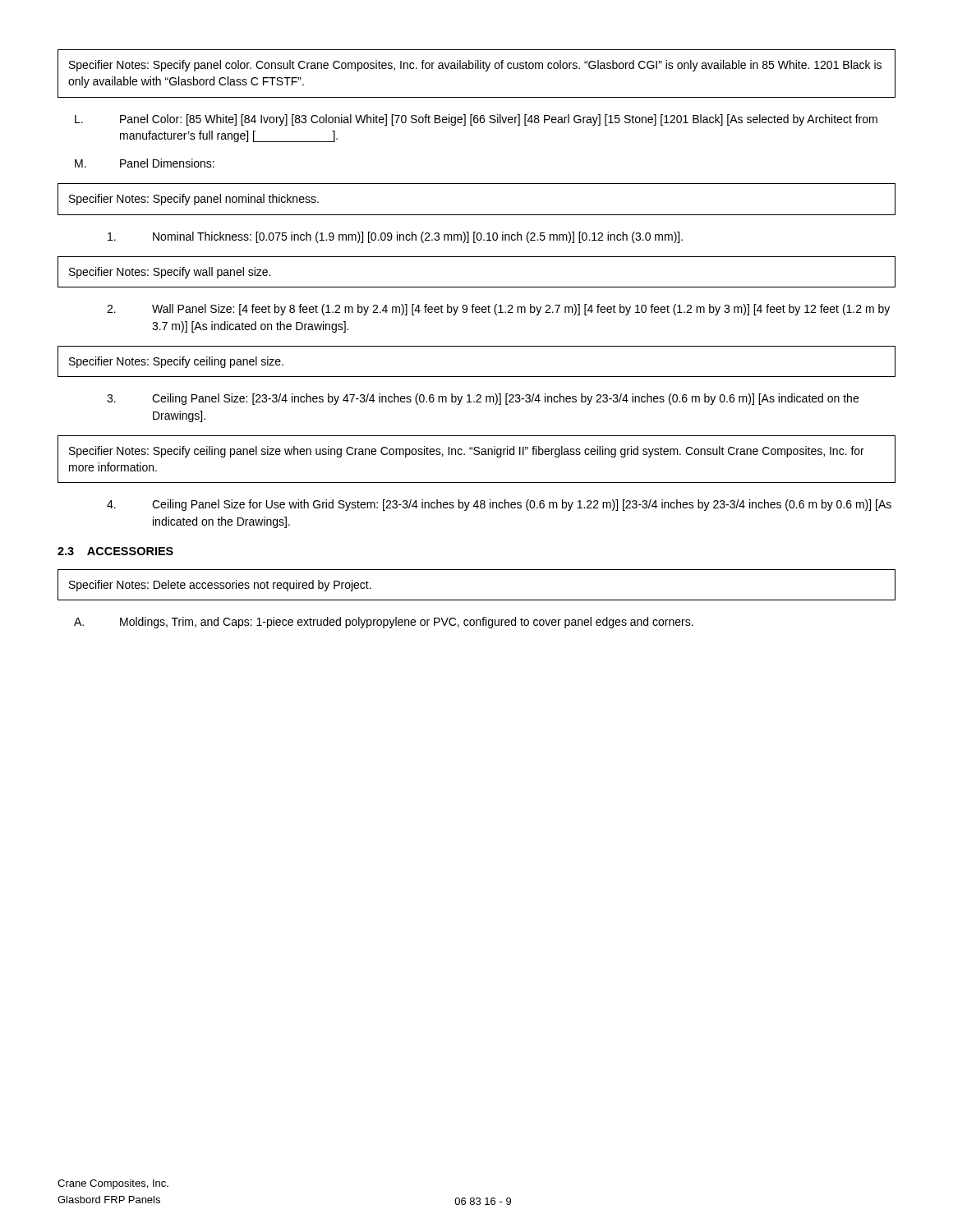Find the text block that reads "Specifier Notes: Specify panel color. Consult"

(476, 73)
